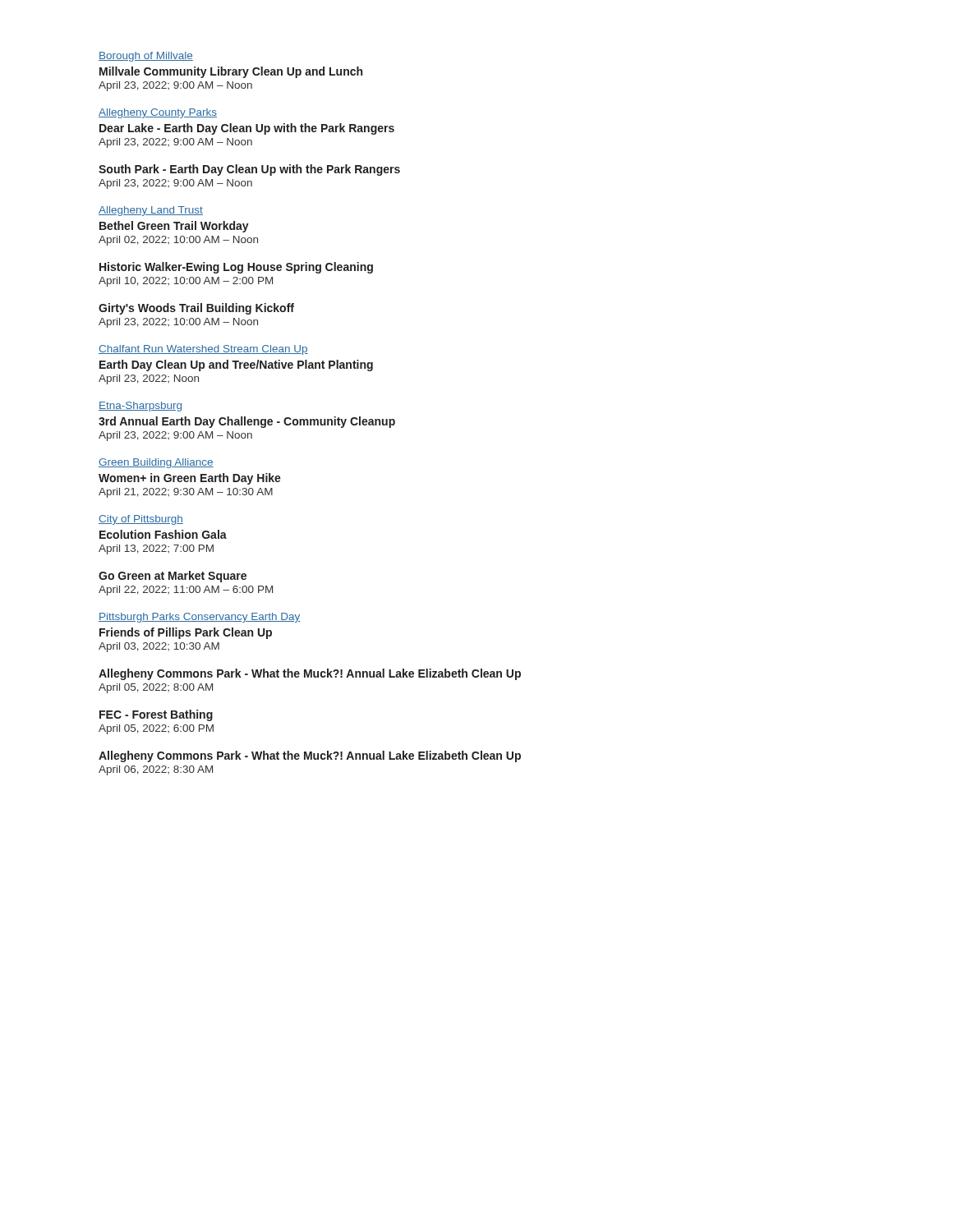953x1232 pixels.
Task: Where is the passage that starts "Allegheny County Parks"?
Action: pyautogui.click(x=158, y=113)
